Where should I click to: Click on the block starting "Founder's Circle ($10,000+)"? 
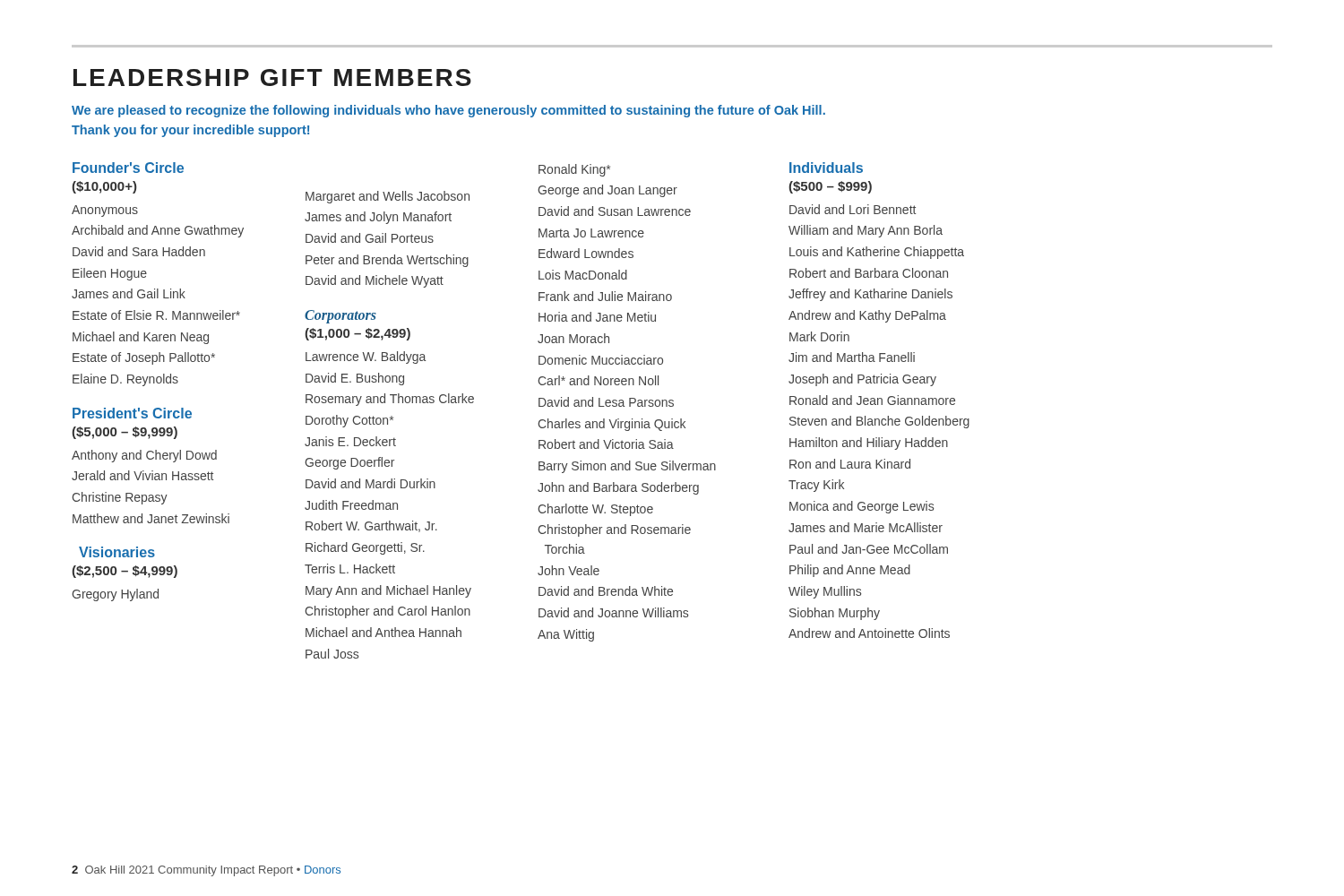click(179, 177)
